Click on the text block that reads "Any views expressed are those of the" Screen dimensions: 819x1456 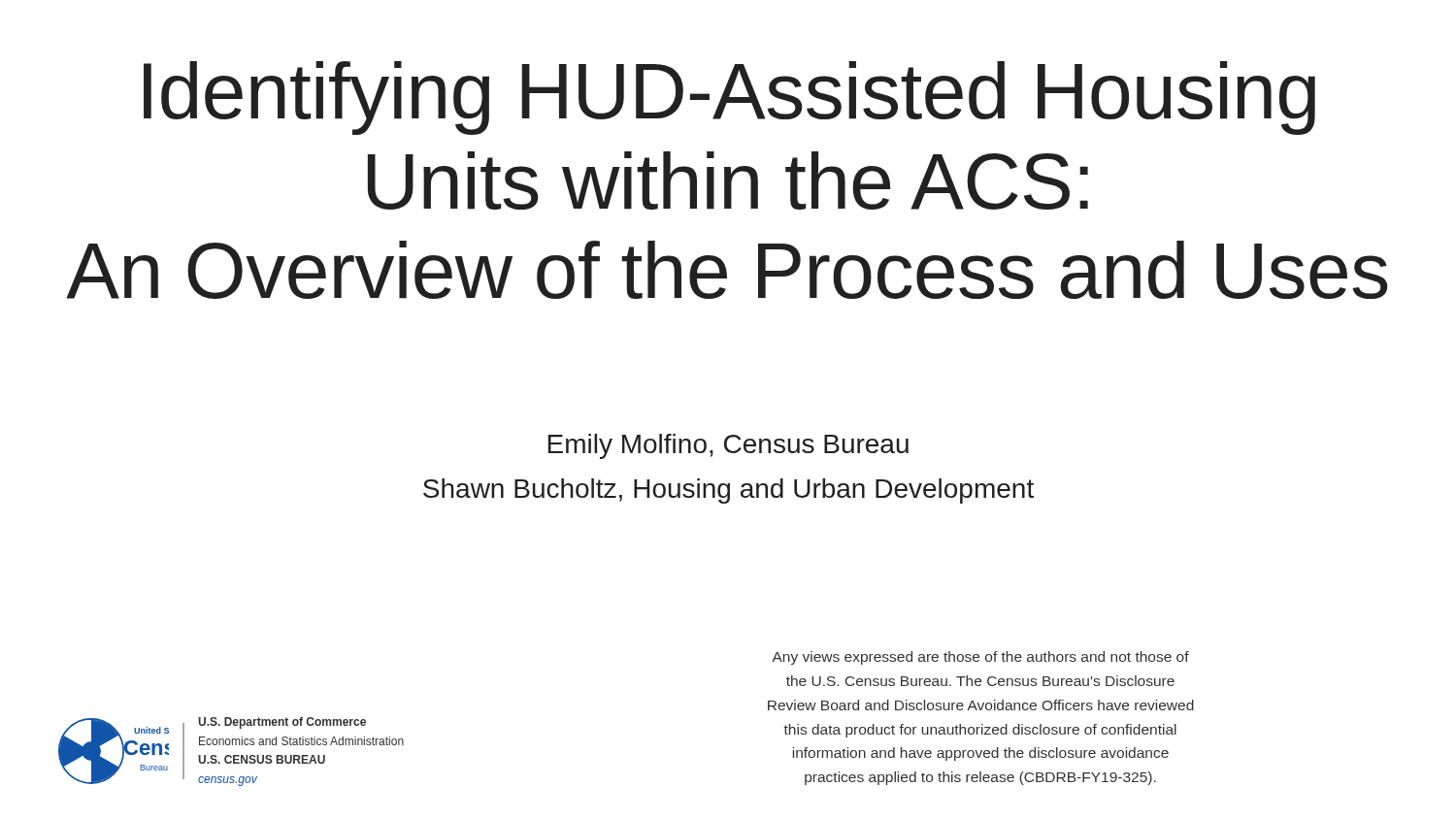[x=980, y=717]
